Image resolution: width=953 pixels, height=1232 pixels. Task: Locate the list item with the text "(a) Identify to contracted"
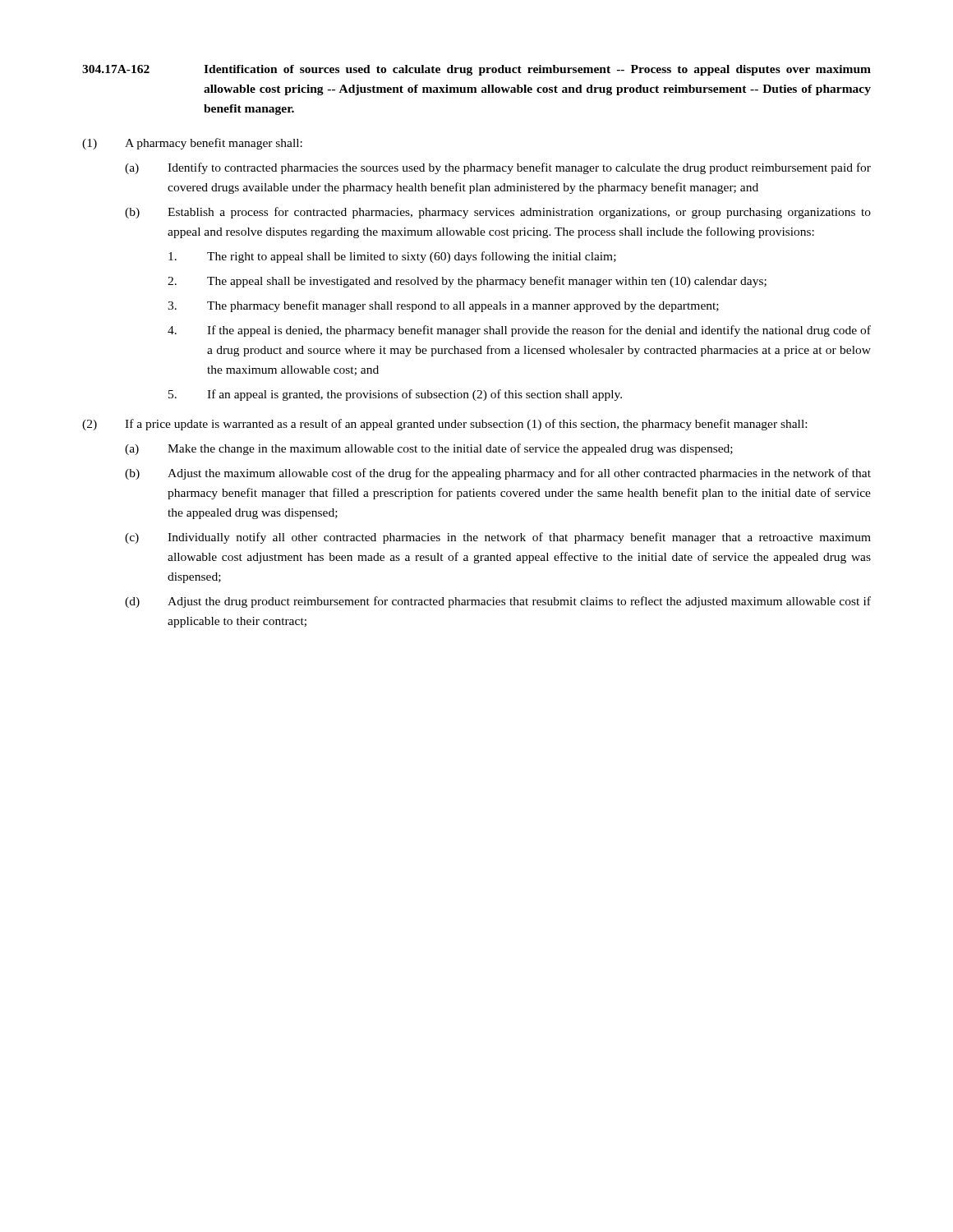click(498, 177)
